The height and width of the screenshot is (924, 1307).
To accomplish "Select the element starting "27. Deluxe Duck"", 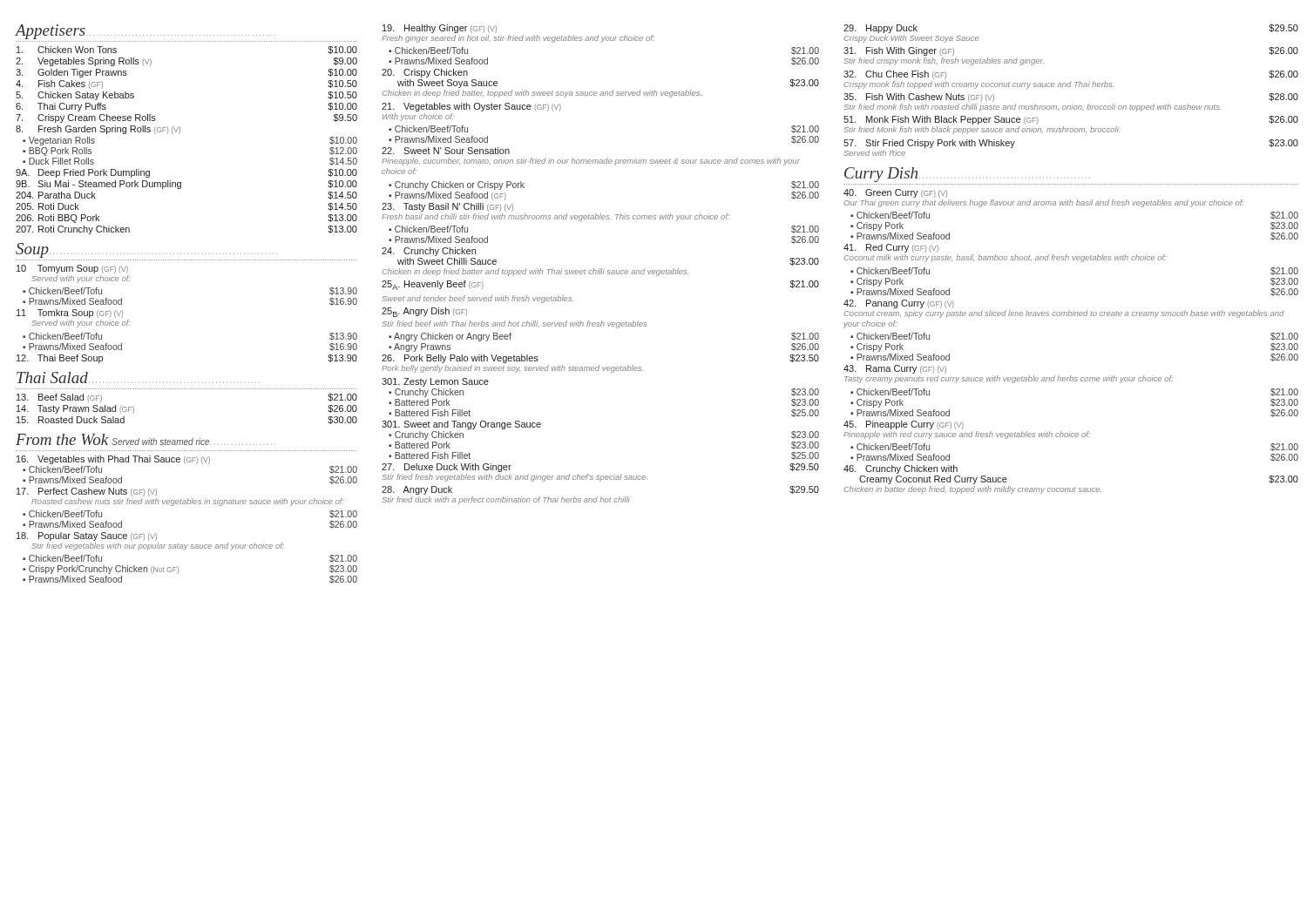I will click(600, 472).
